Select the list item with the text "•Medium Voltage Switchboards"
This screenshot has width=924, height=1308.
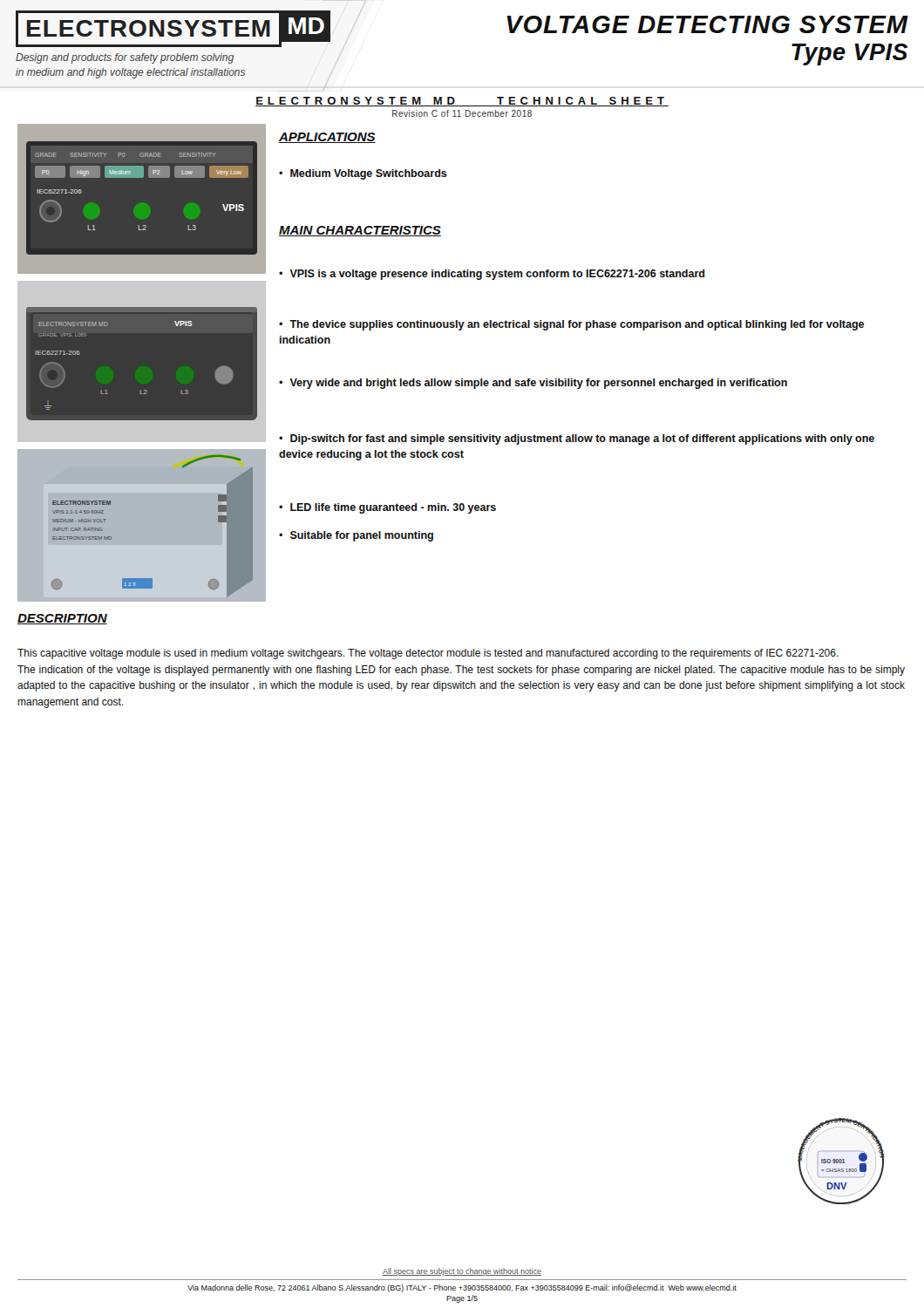click(363, 174)
